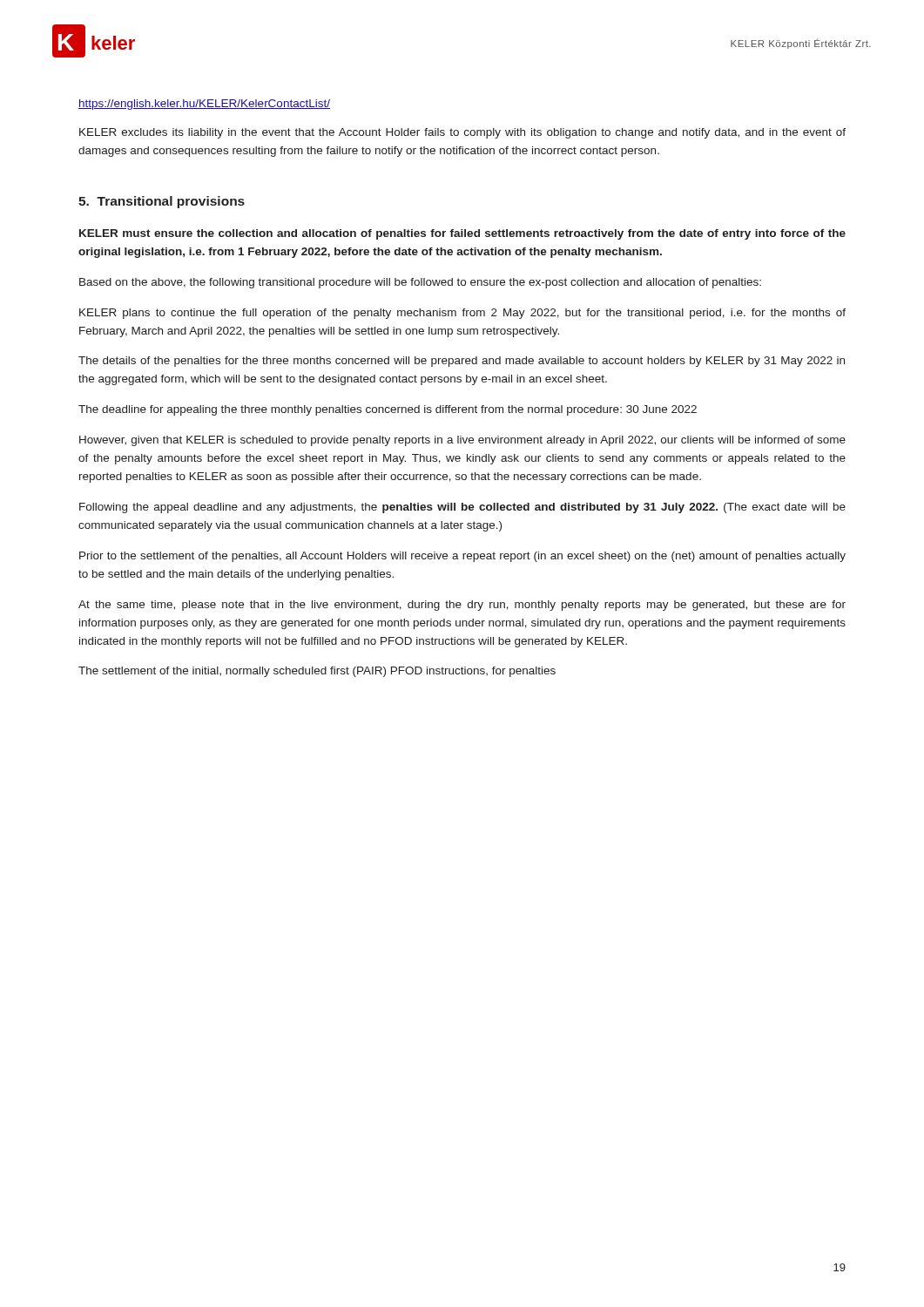Locate the text block containing "Following the appeal deadline and"
The width and height of the screenshot is (924, 1307).
tap(462, 516)
